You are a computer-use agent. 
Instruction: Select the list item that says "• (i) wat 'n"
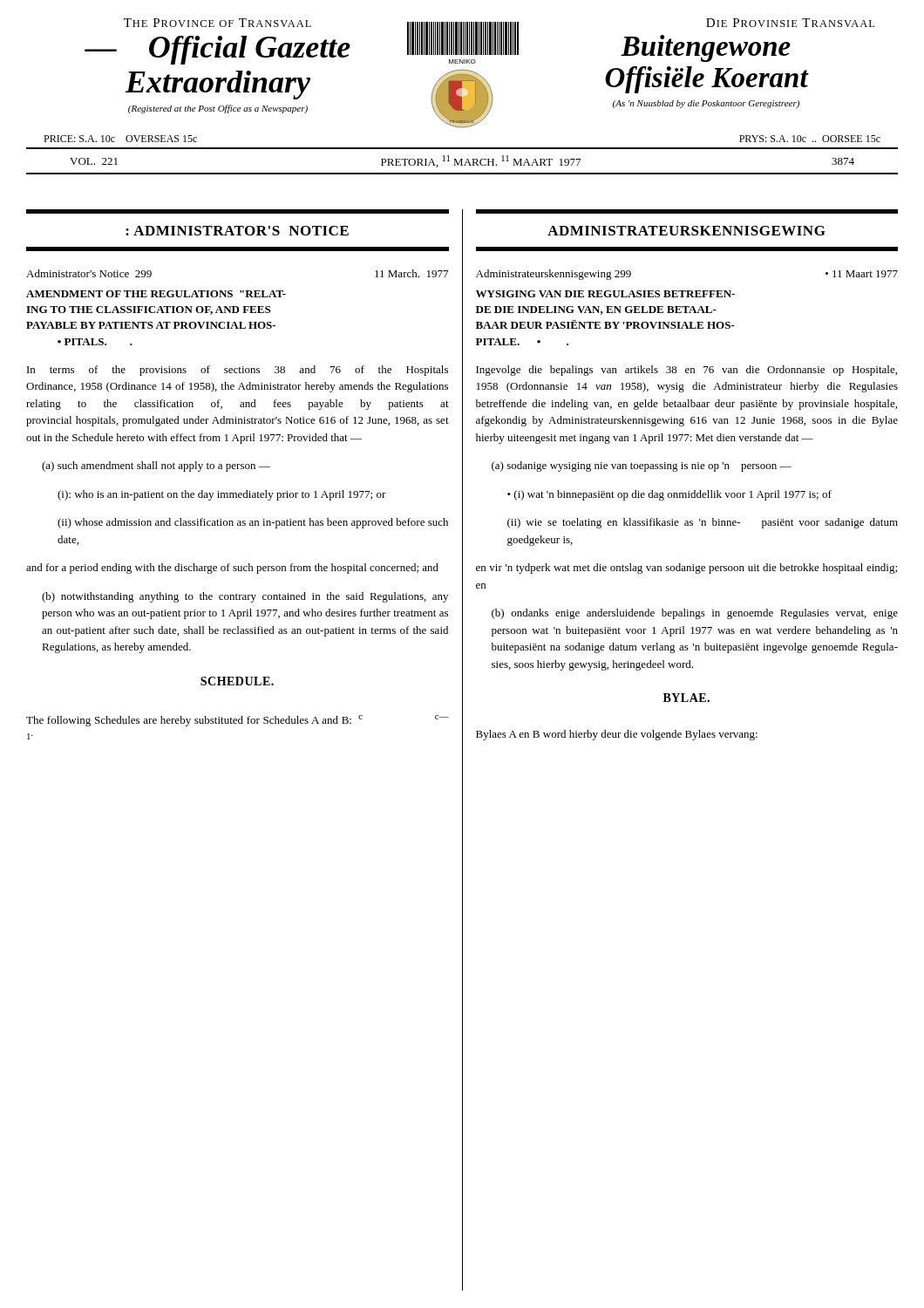coord(687,494)
